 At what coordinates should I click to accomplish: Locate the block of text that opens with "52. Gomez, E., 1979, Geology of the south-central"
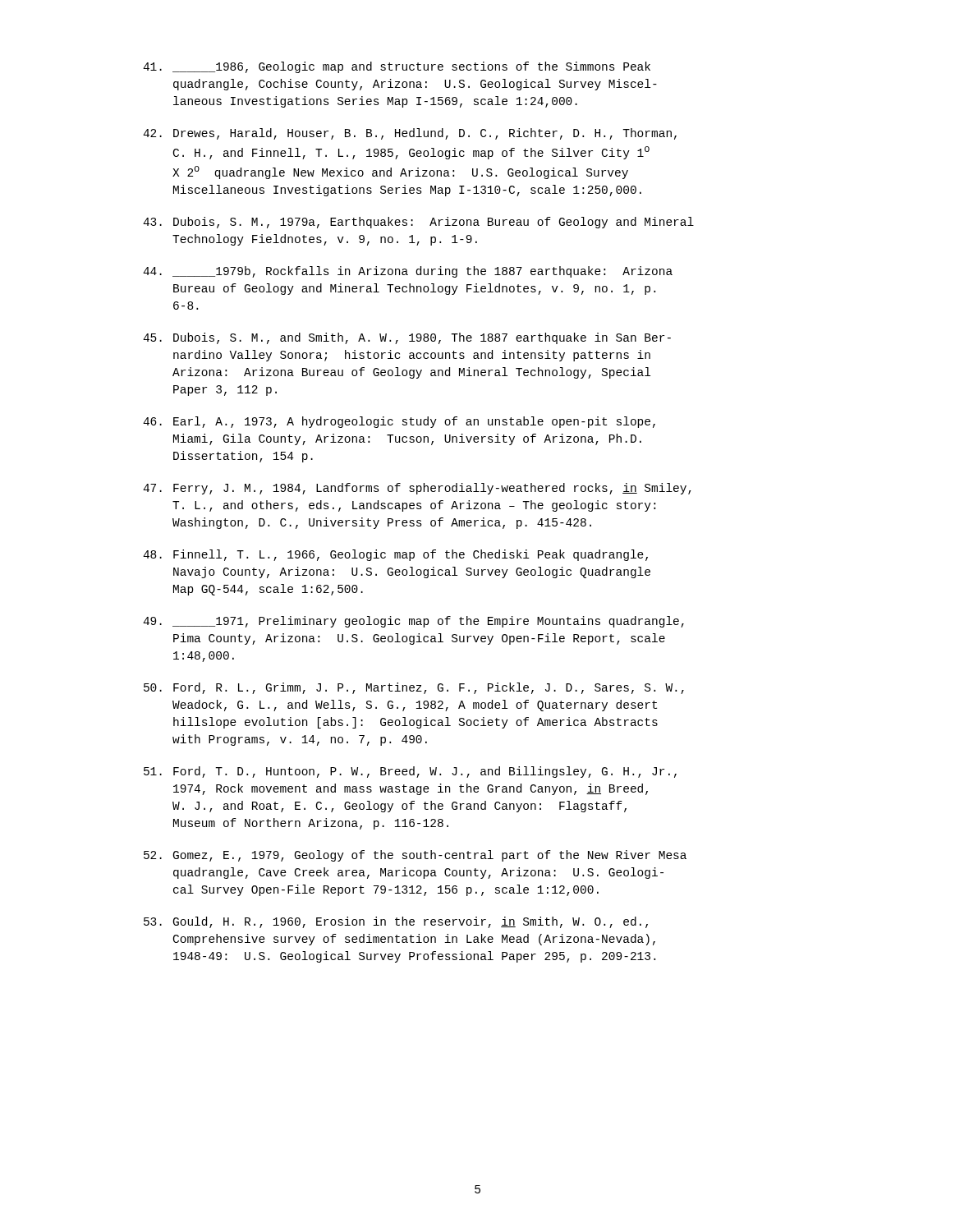click(x=494, y=874)
